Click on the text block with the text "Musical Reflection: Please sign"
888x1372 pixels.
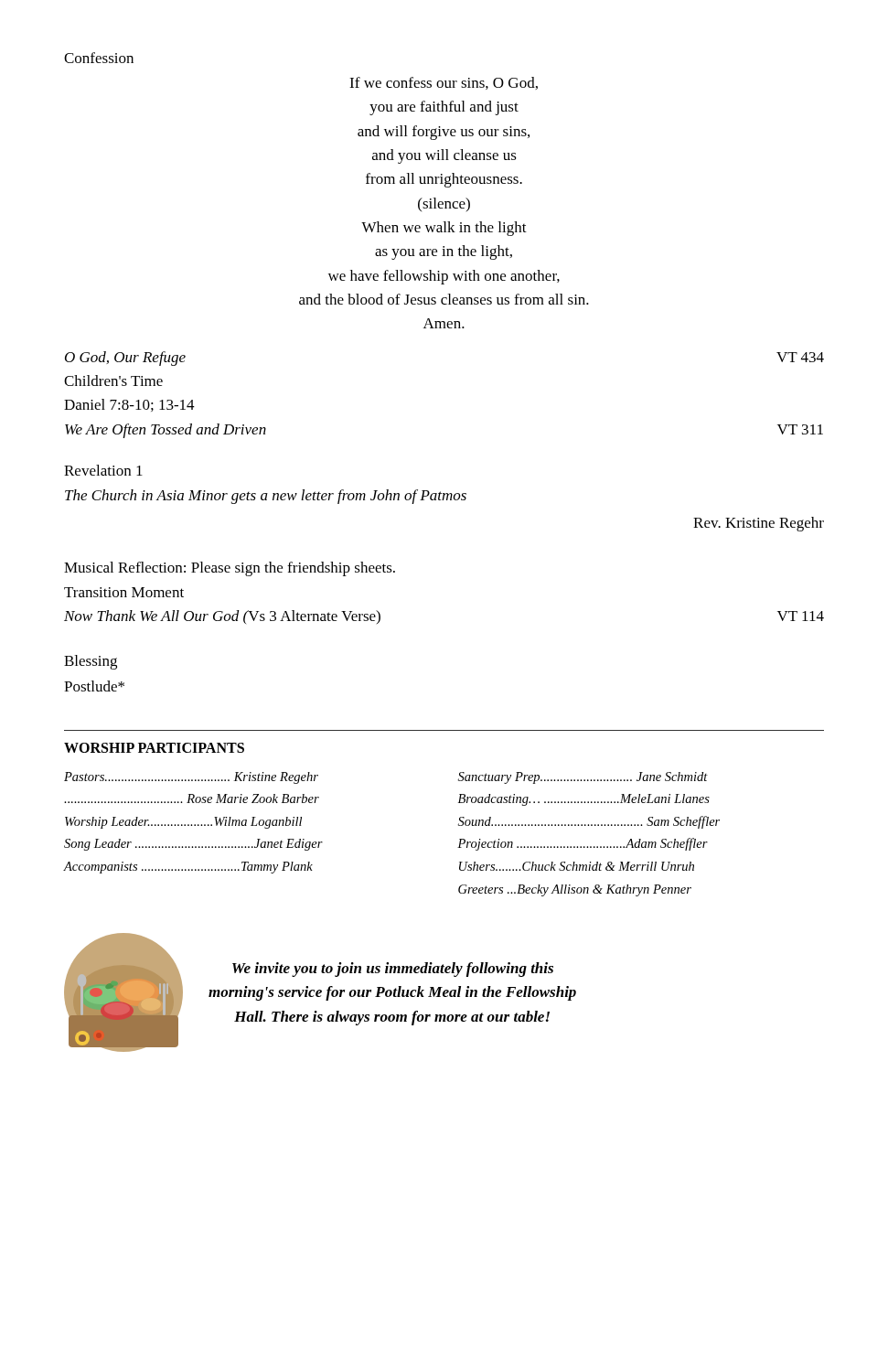pos(230,569)
